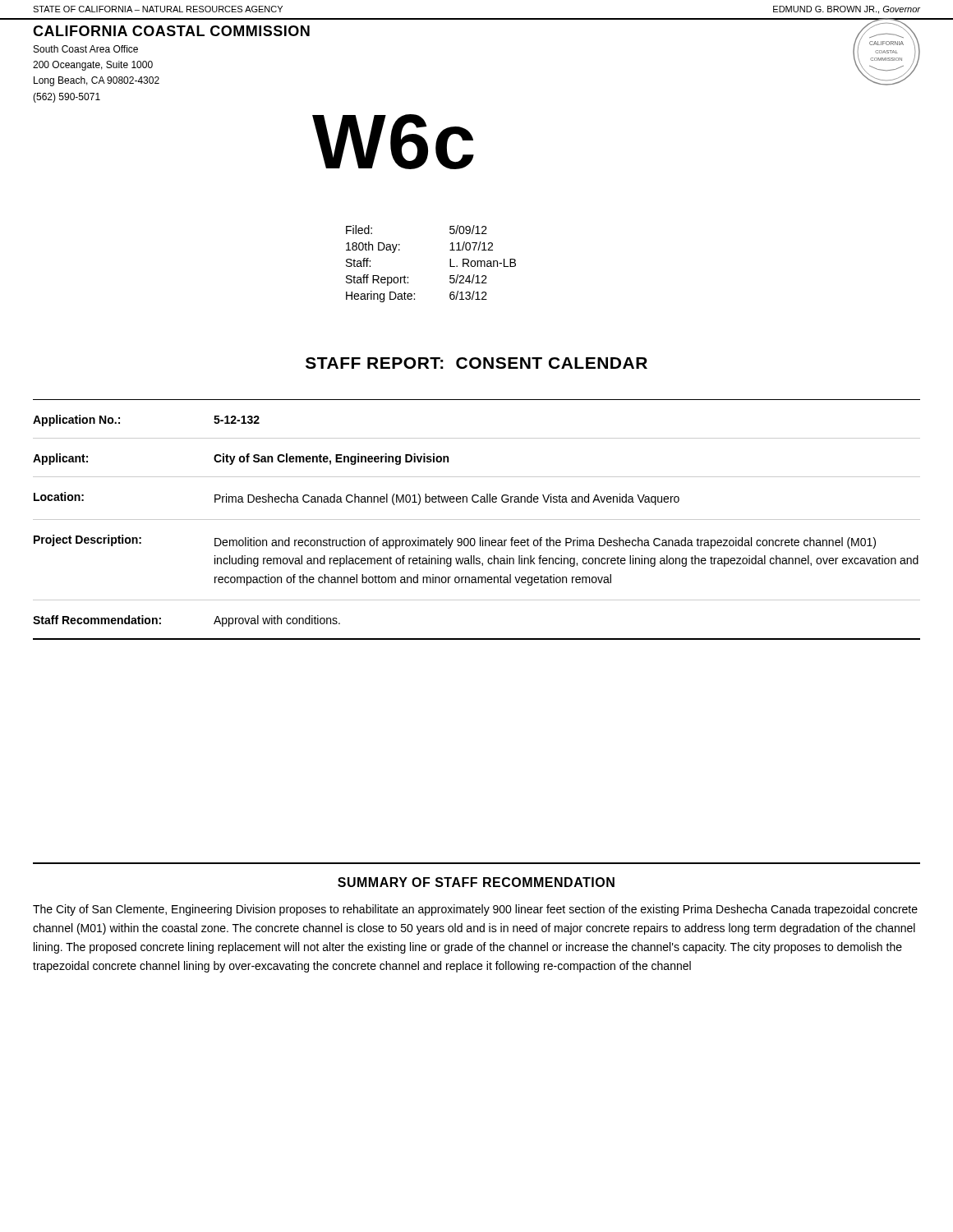Viewport: 953px width, 1232px height.
Task: Click where it says "Application No.: 5-12-132"
Action: (x=79, y=420)
